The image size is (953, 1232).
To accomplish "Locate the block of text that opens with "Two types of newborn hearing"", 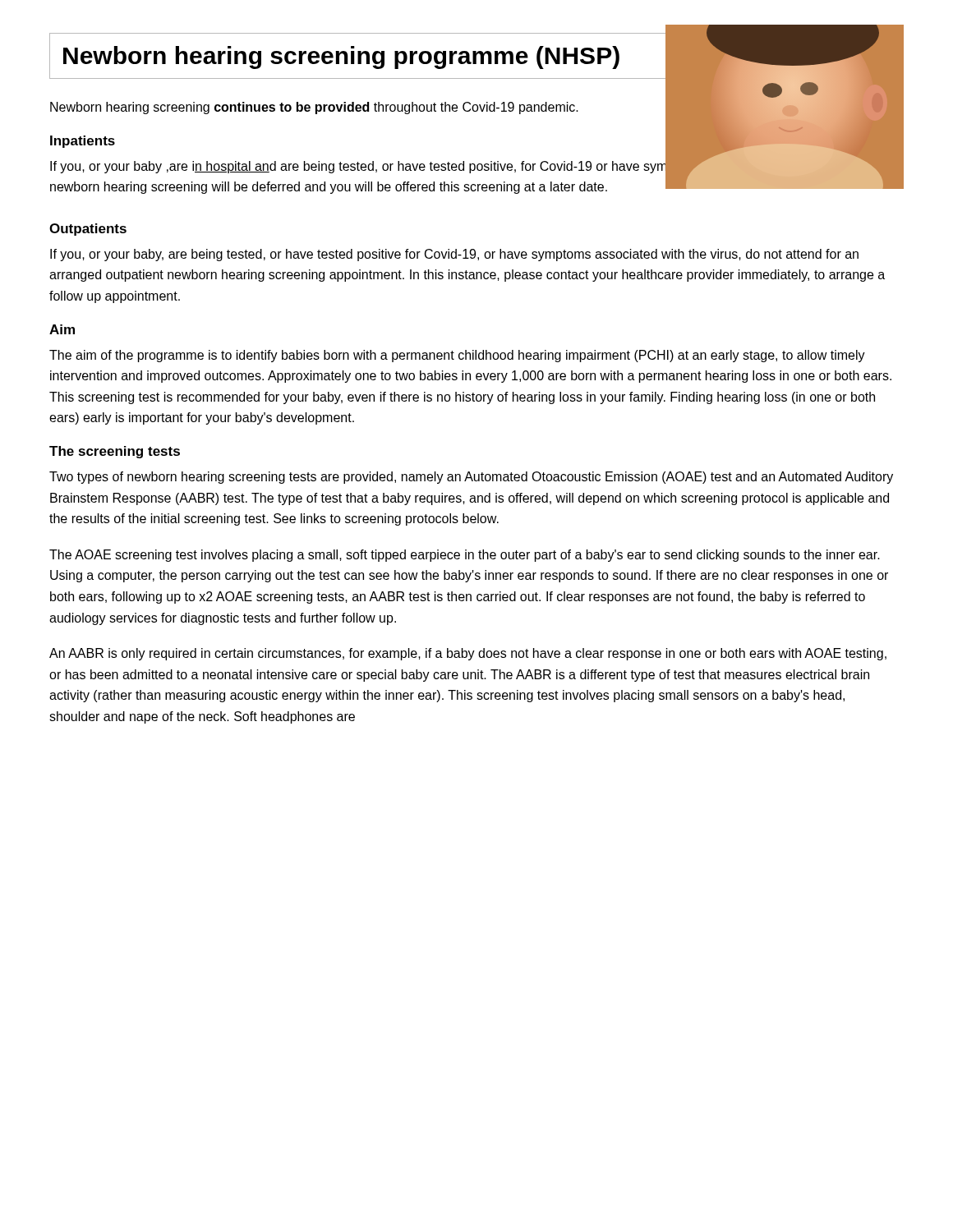I will 471,498.
